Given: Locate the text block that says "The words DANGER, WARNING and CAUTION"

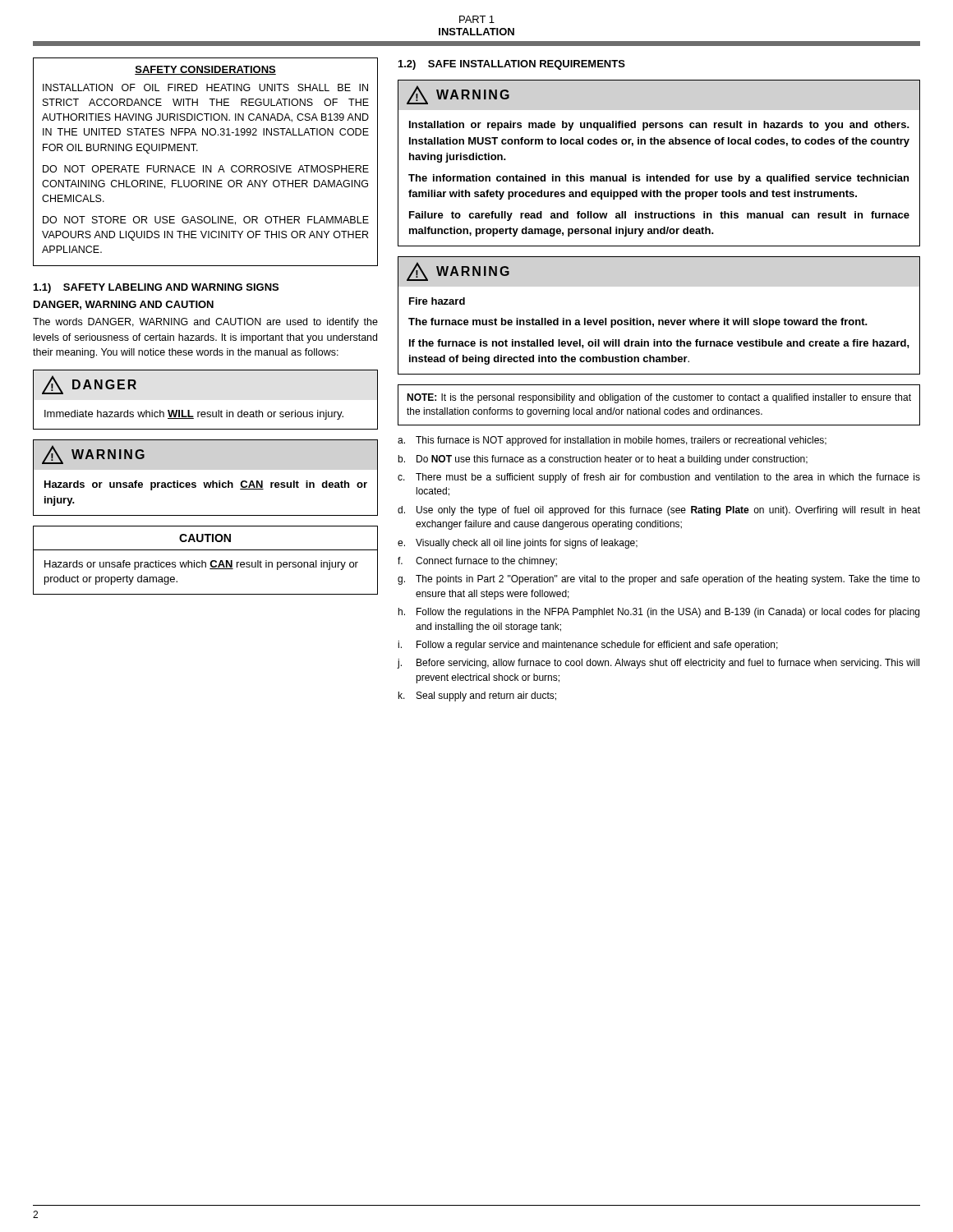Looking at the screenshot, I should click(x=205, y=337).
